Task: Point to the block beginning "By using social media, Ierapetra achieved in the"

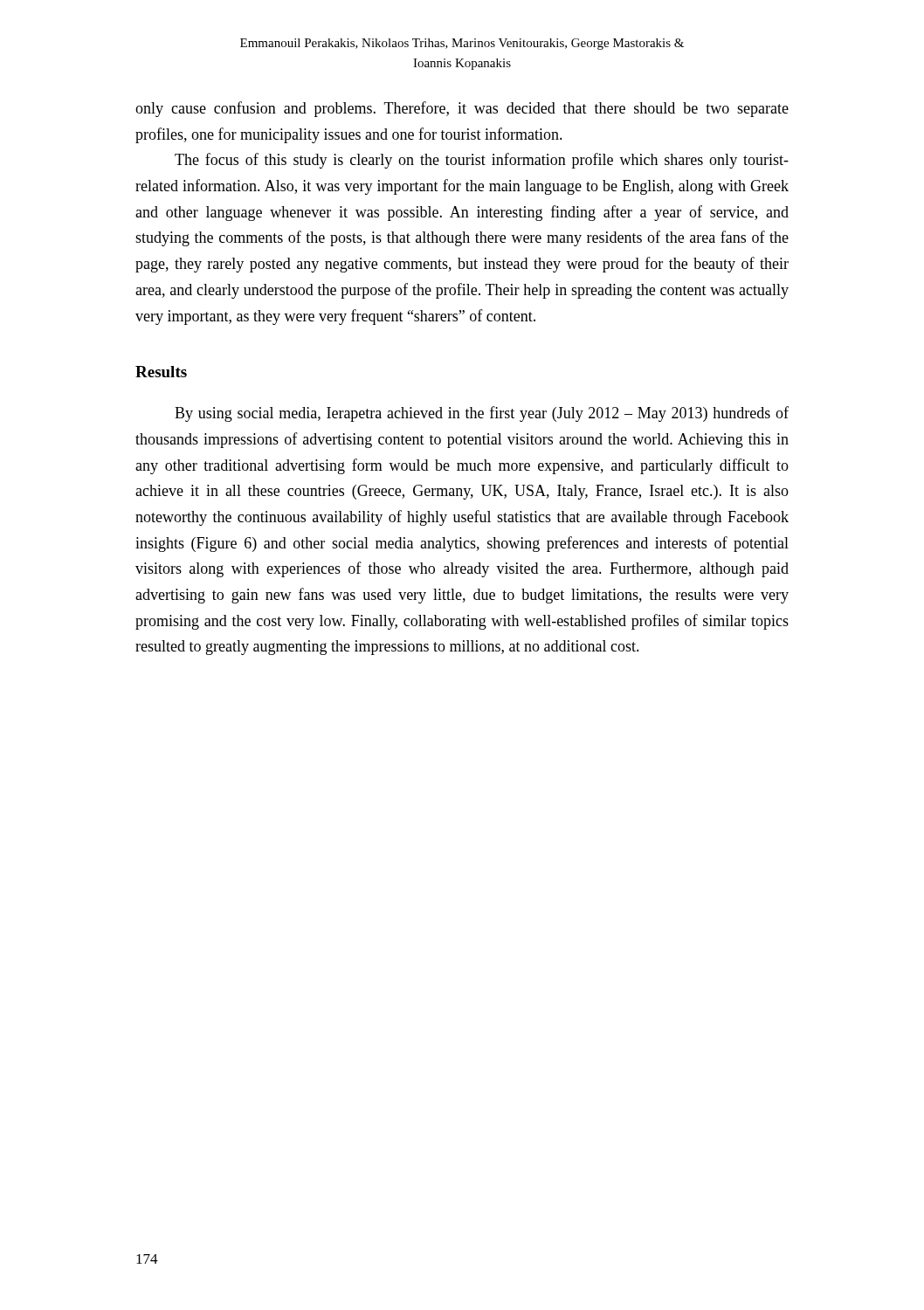Action: pyautogui.click(x=462, y=531)
